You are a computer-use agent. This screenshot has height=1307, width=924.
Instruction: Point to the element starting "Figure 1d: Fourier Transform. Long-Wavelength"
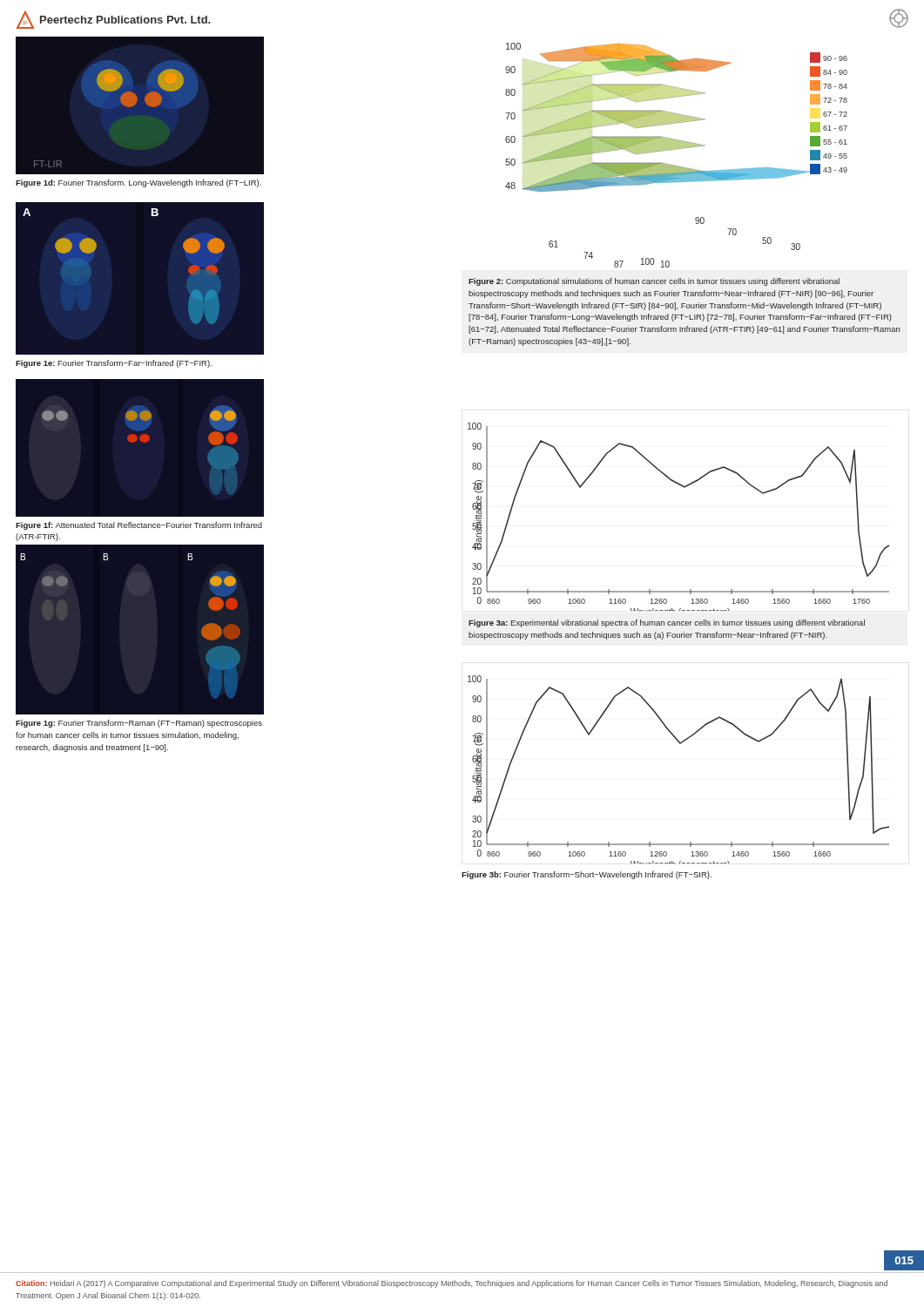tap(139, 183)
